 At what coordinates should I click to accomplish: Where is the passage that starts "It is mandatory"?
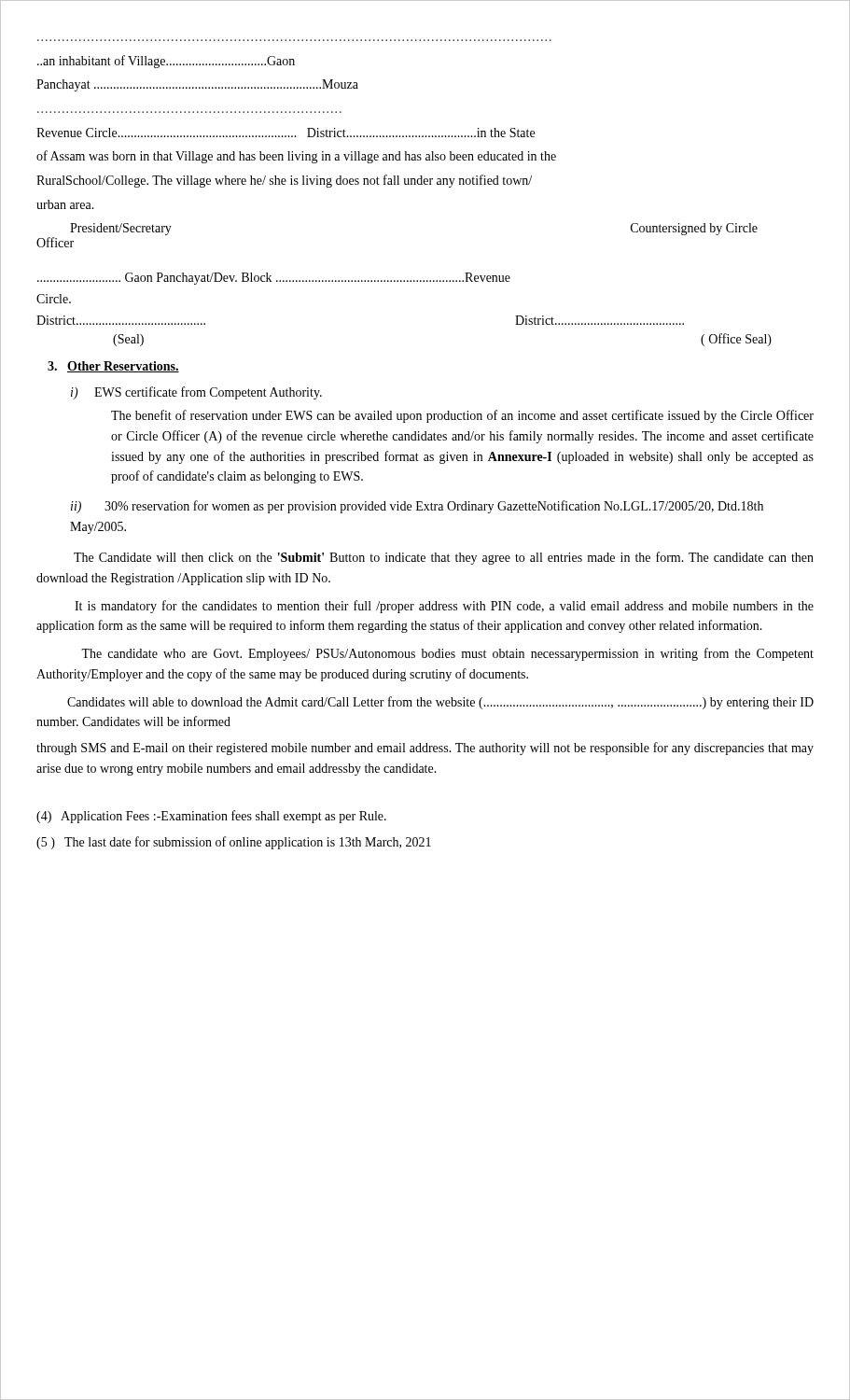click(425, 616)
